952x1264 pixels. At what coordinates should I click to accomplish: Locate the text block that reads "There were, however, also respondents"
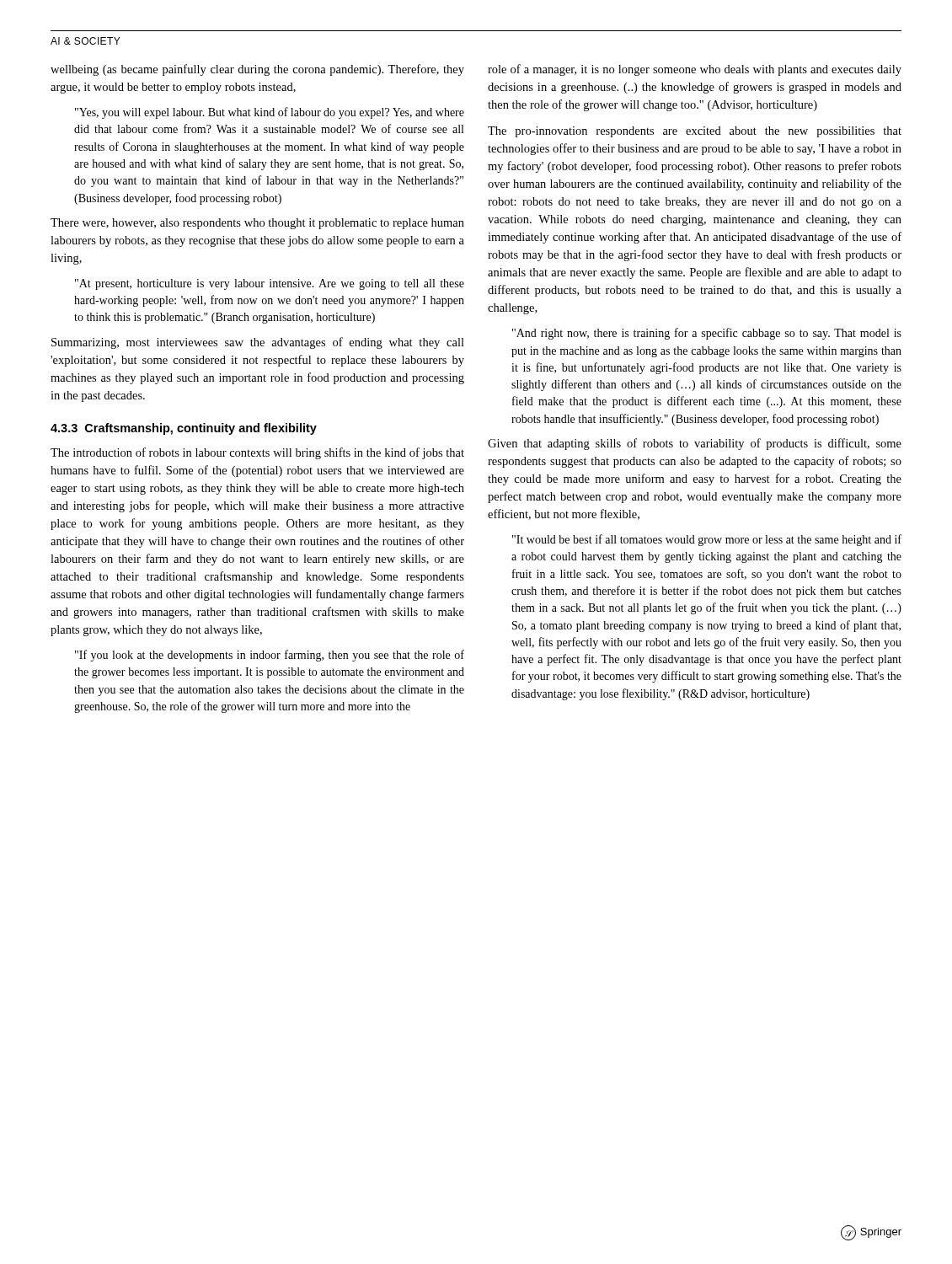[257, 240]
